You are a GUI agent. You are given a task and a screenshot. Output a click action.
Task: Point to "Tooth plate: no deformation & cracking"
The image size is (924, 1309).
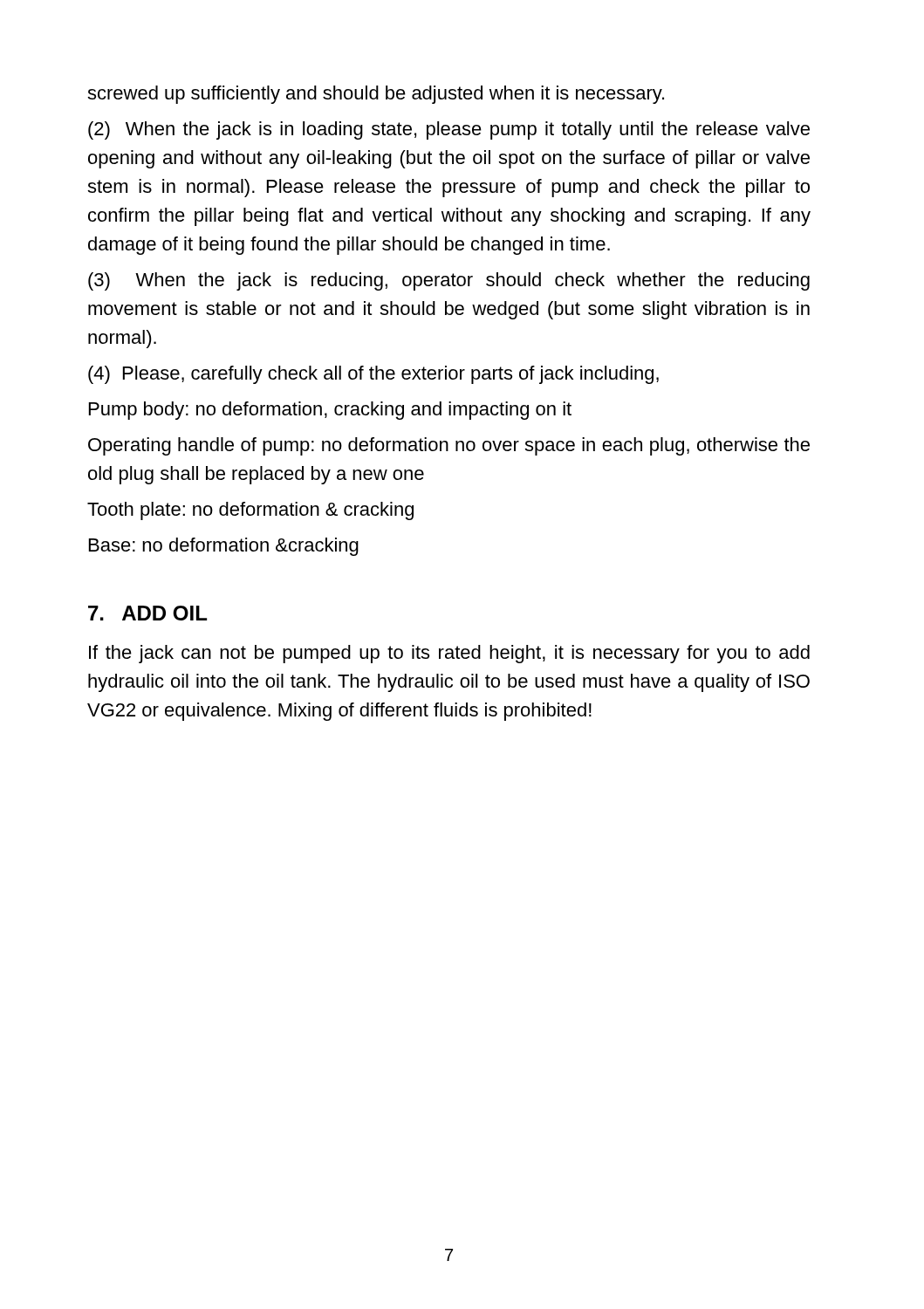pos(251,509)
